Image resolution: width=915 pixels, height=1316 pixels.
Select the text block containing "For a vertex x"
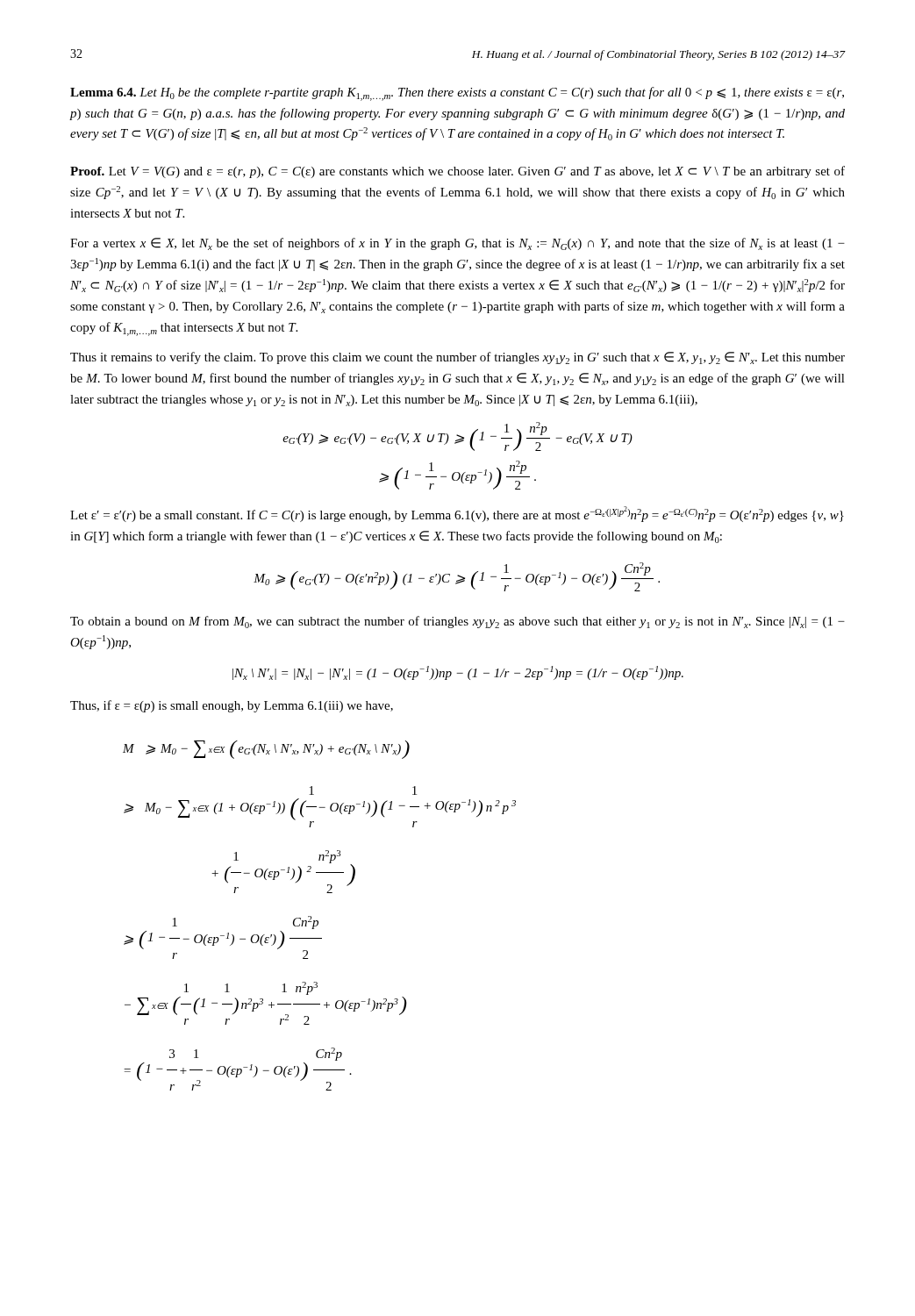tap(458, 286)
